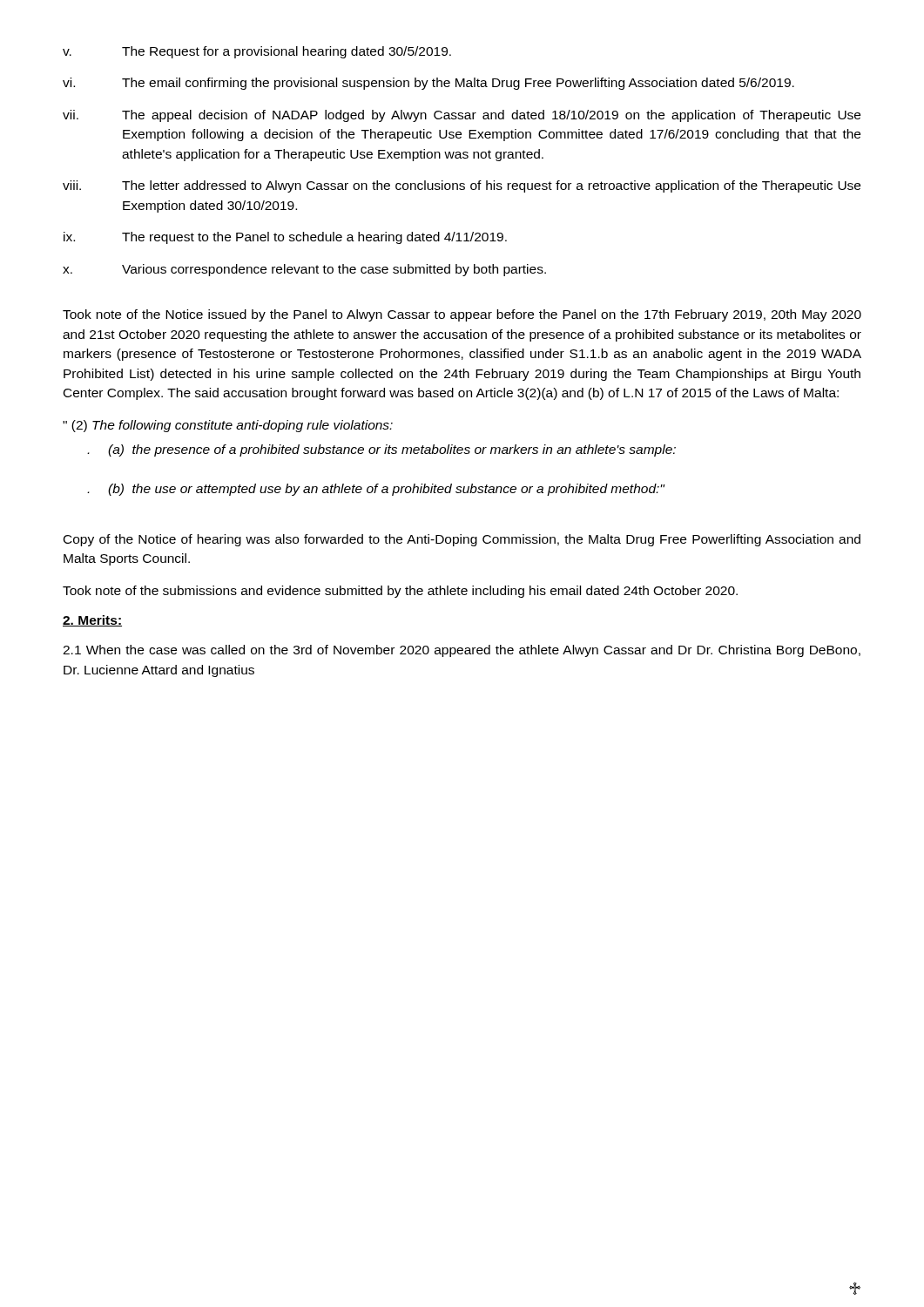
Task: Find the section header that says "2. Merits:"
Action: tap(92, 620)
